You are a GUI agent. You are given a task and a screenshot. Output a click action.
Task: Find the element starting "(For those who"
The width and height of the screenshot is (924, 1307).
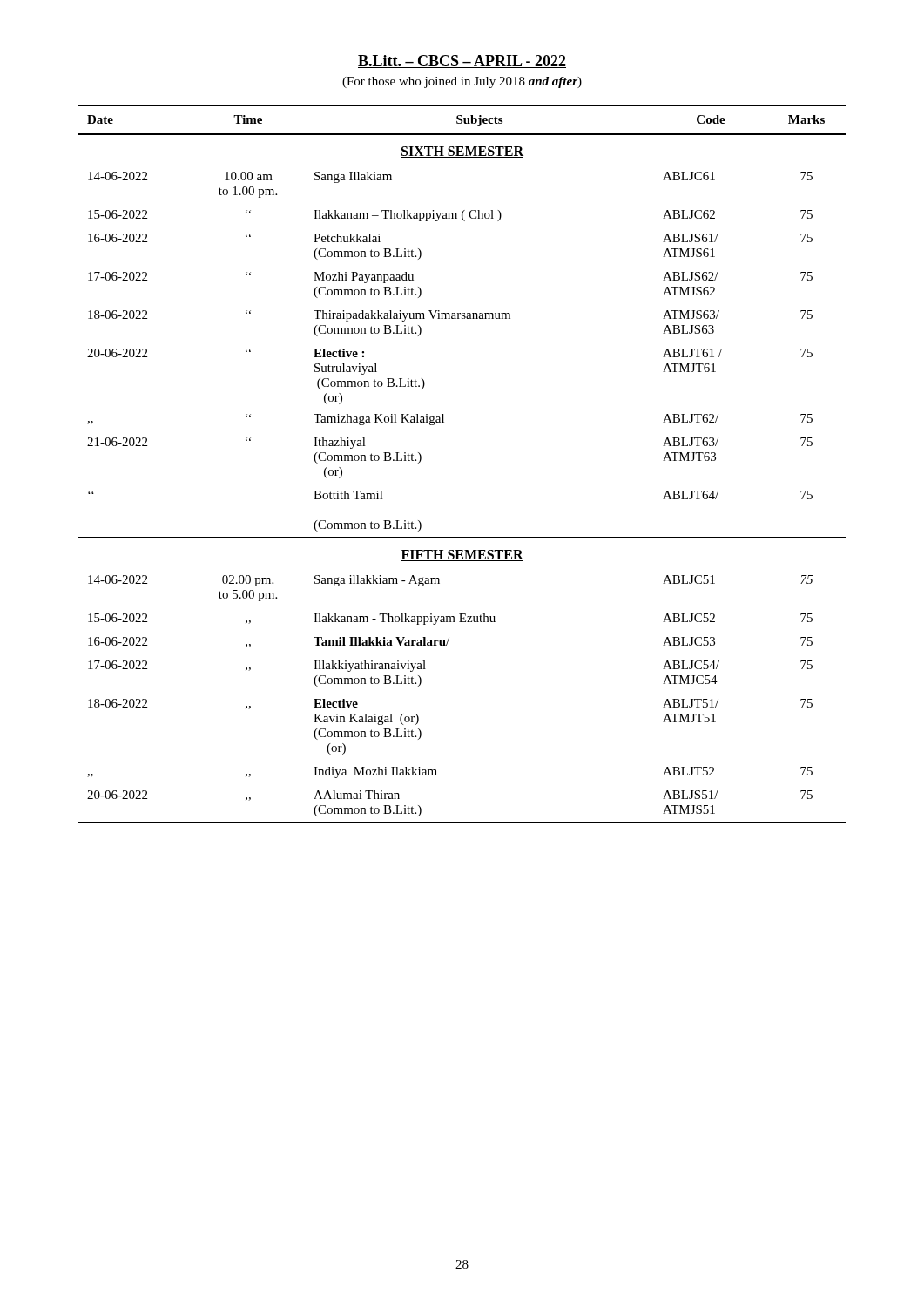[462, 81]
